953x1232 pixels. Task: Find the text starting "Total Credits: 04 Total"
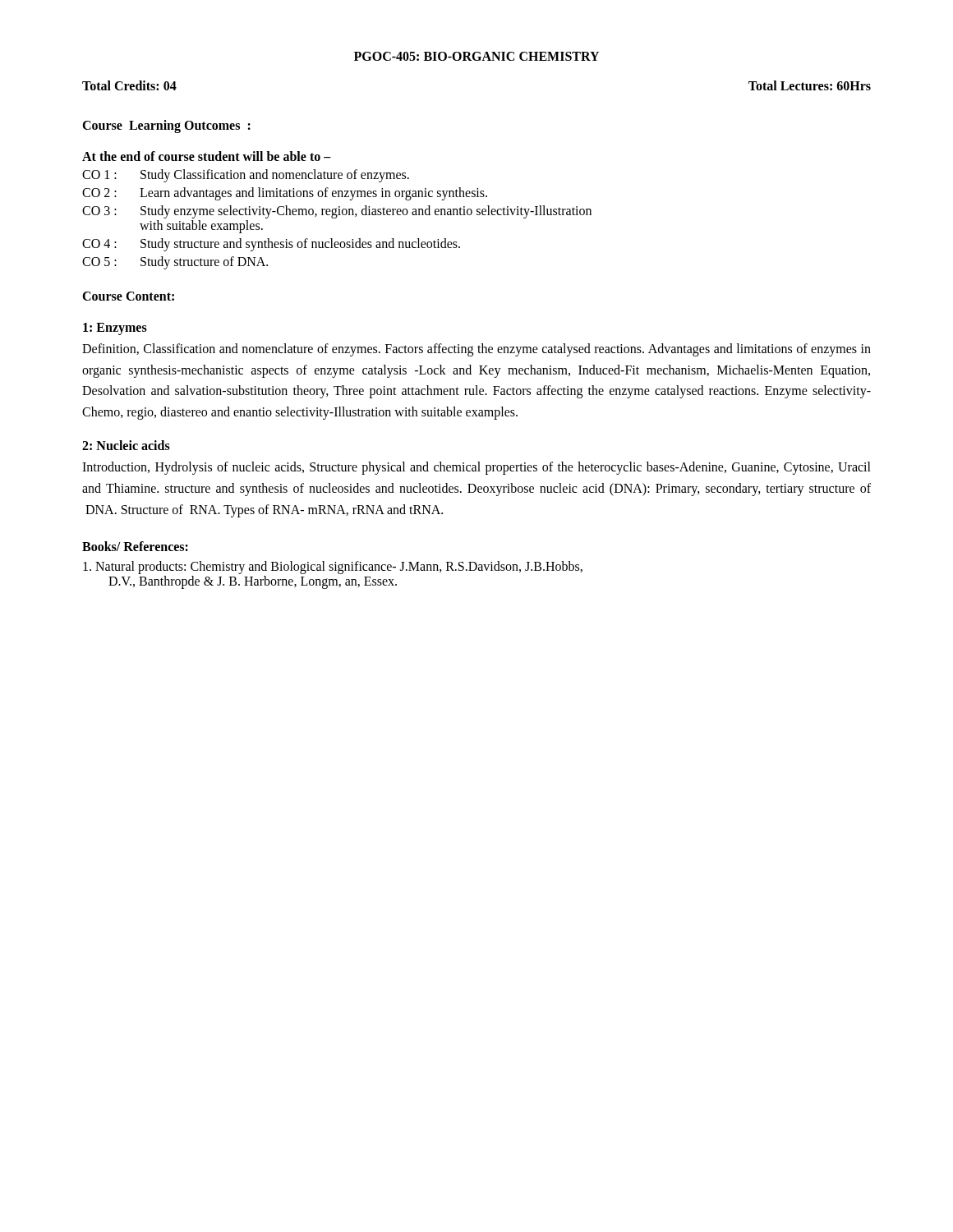pyautogui.click(x=129, y=85)
